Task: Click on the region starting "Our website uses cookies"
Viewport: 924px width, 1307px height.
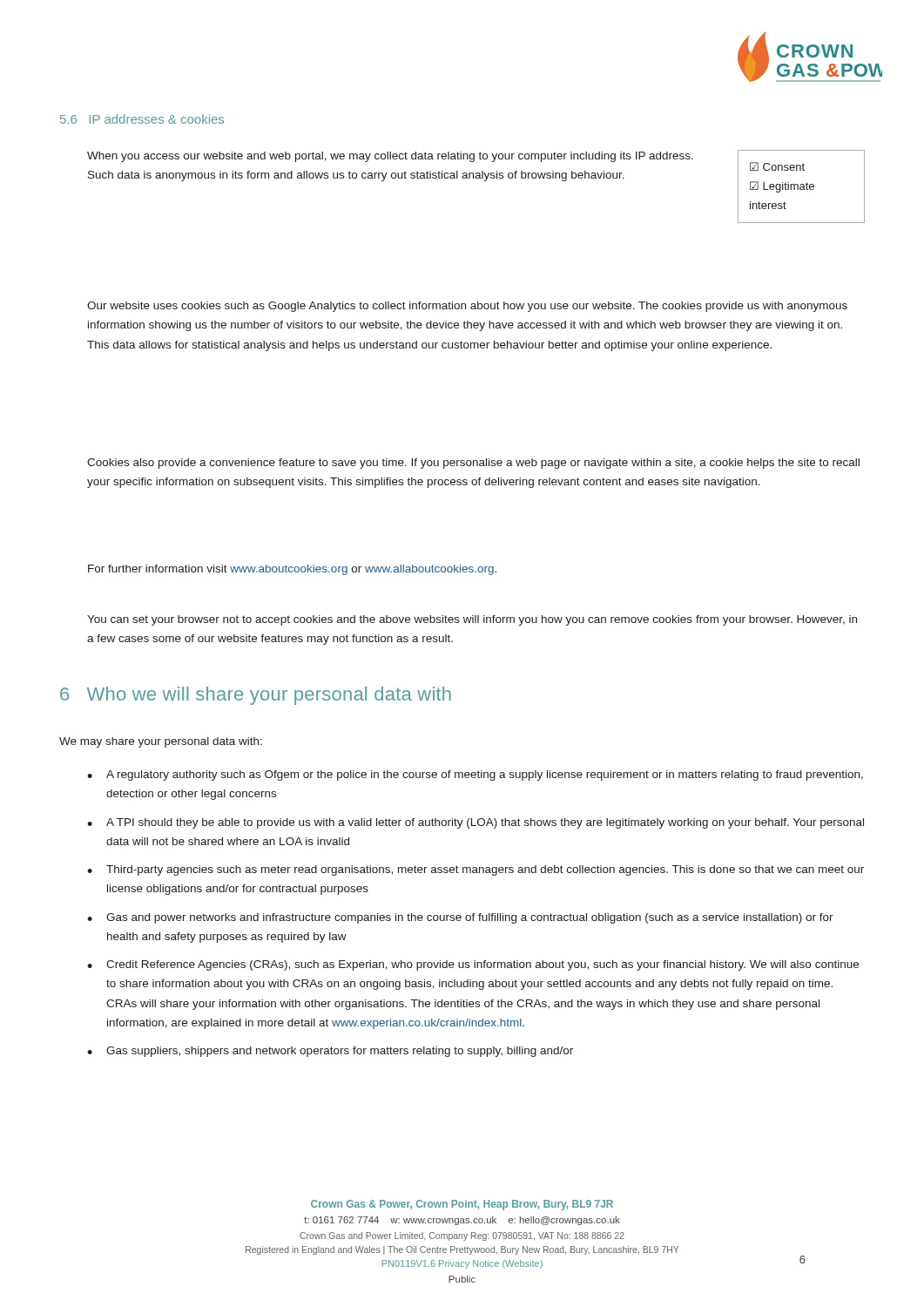Action: (x=467, y=325)
